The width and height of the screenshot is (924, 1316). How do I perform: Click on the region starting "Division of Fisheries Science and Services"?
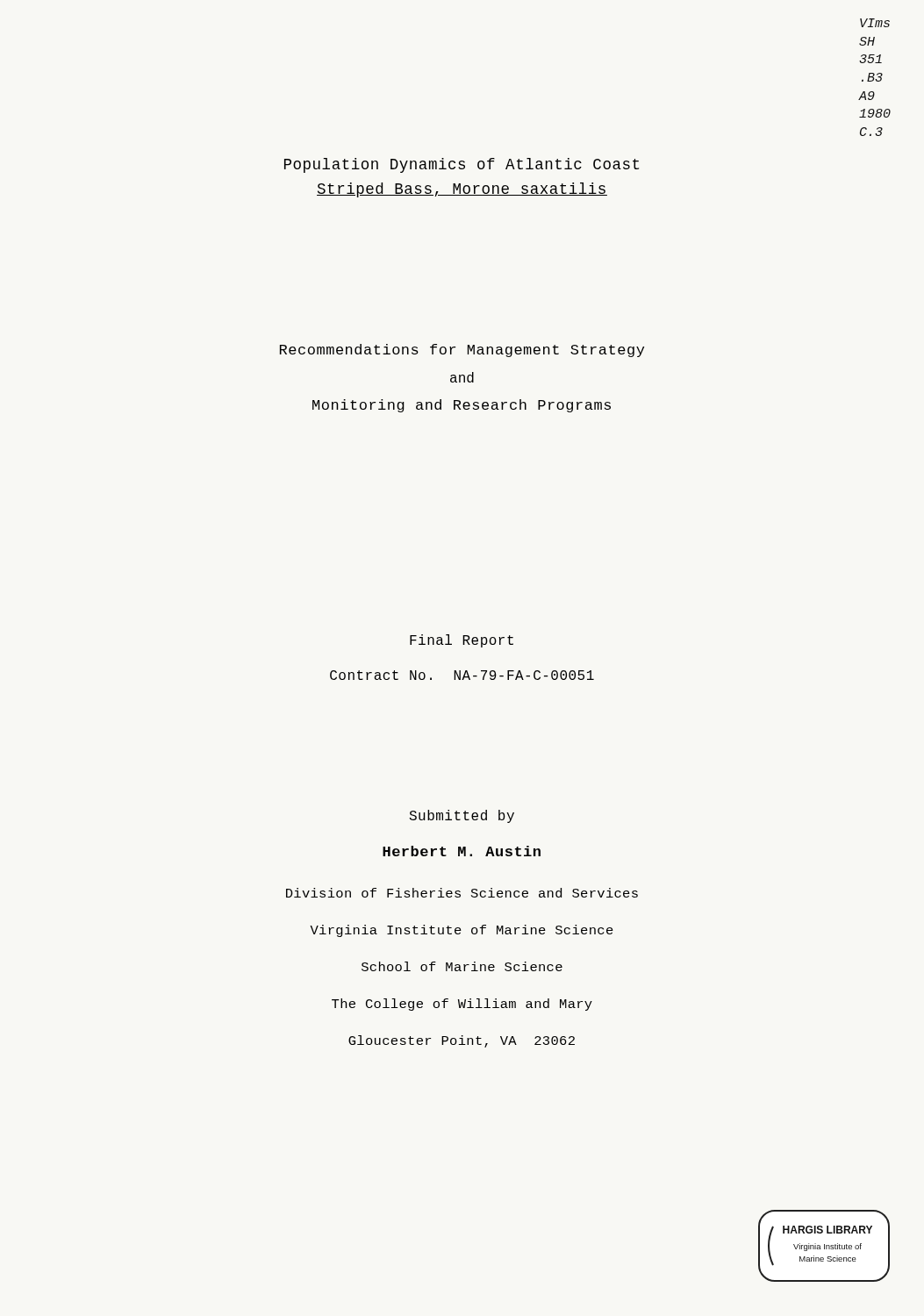pyautogui.click(x=462, y=894)
